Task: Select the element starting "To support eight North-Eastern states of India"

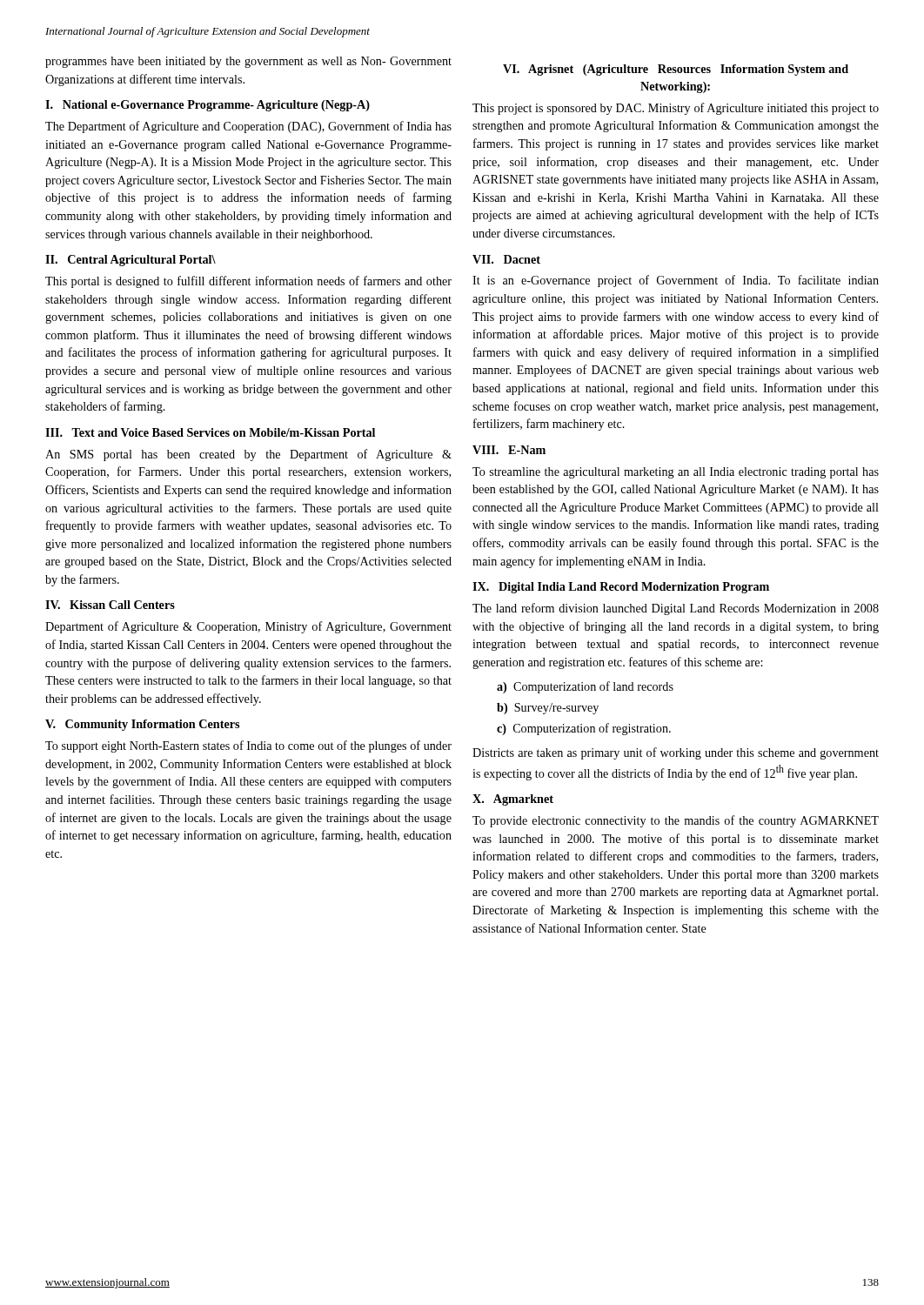Action: coord(248,800)
